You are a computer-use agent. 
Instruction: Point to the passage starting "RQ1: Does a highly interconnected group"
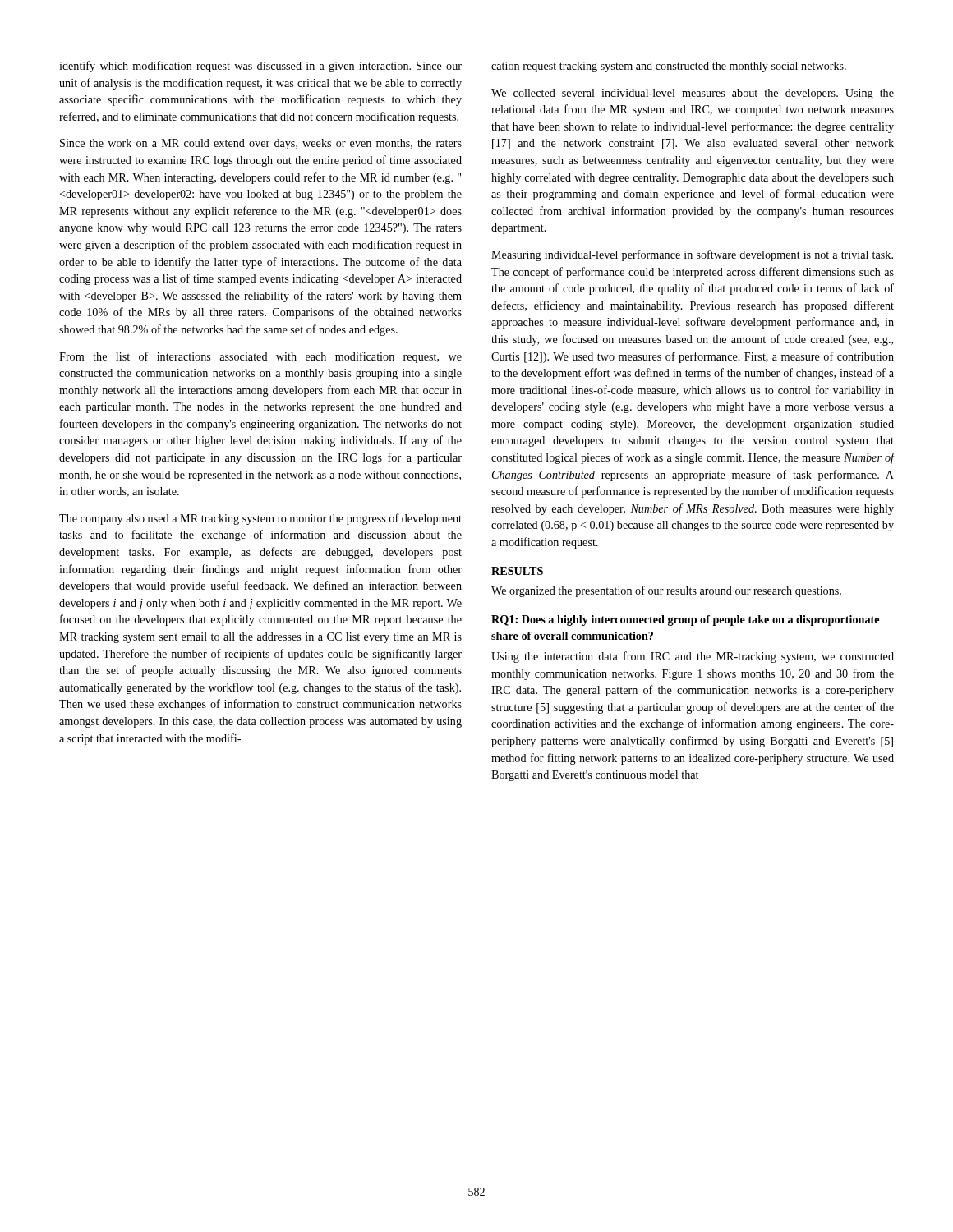click(685, 628)
